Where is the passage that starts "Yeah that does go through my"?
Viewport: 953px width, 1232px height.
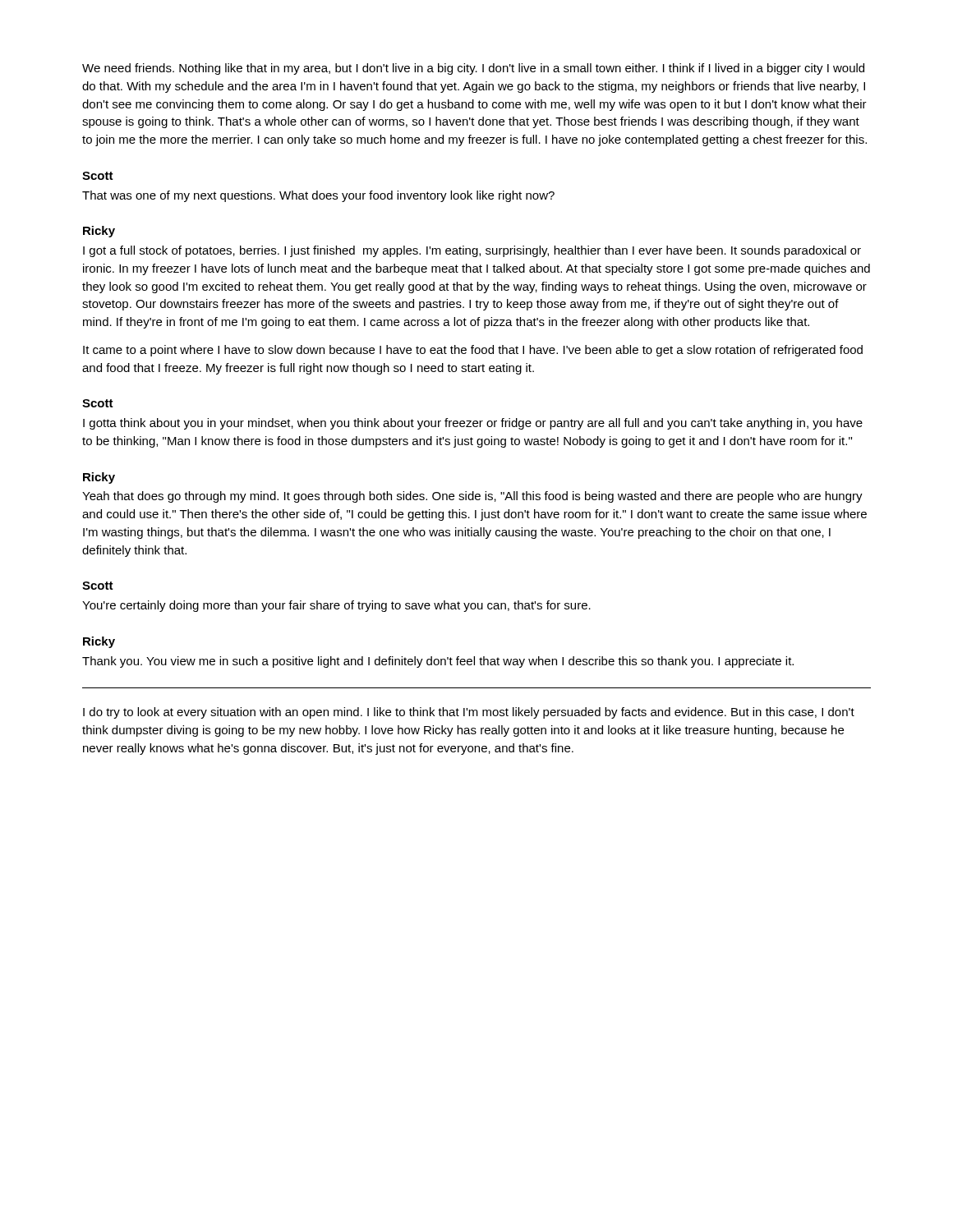point(476,523)
